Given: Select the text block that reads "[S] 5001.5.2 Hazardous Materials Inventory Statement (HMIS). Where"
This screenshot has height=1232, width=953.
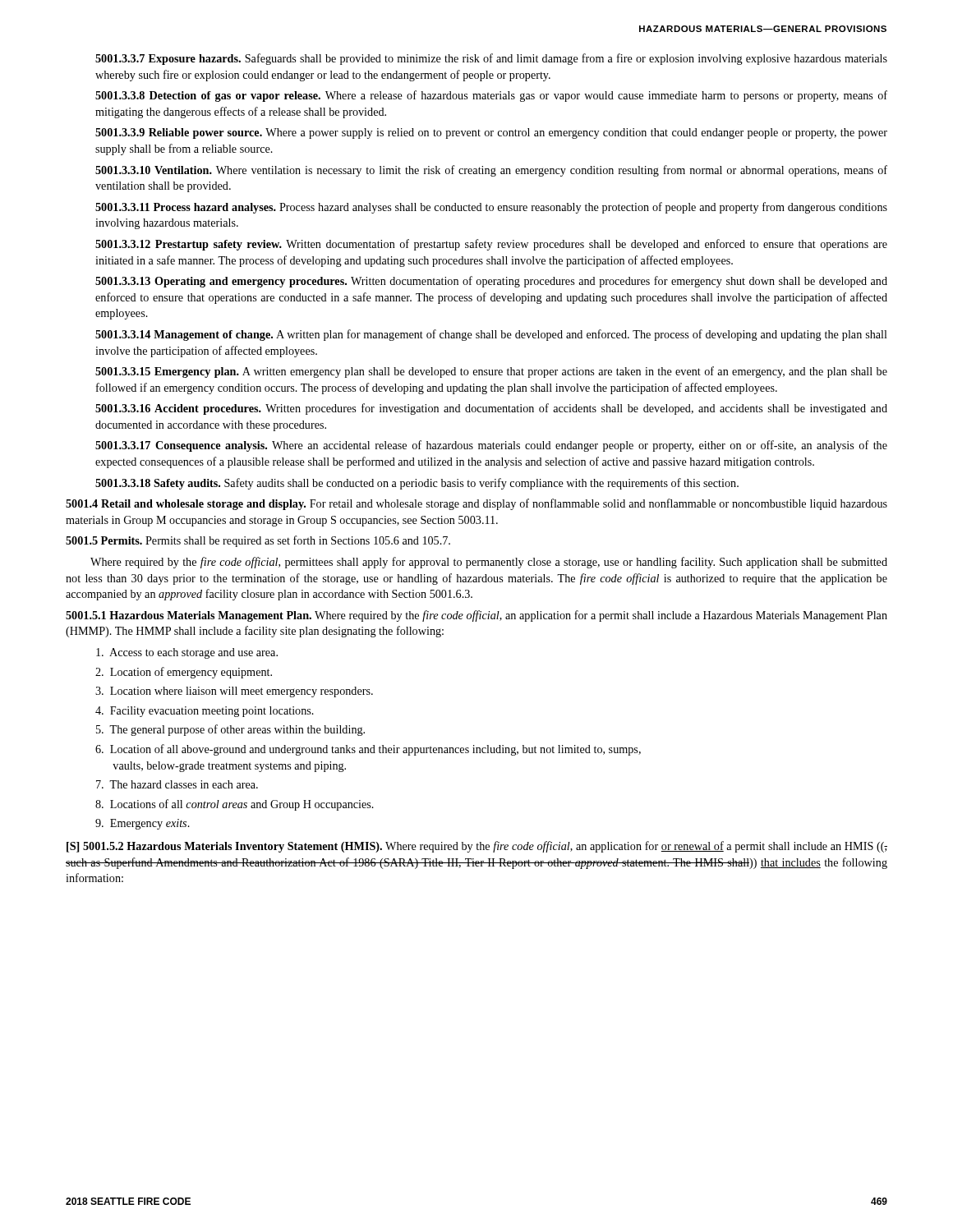Looking at the screenshot, I should (x=476, y=862).
